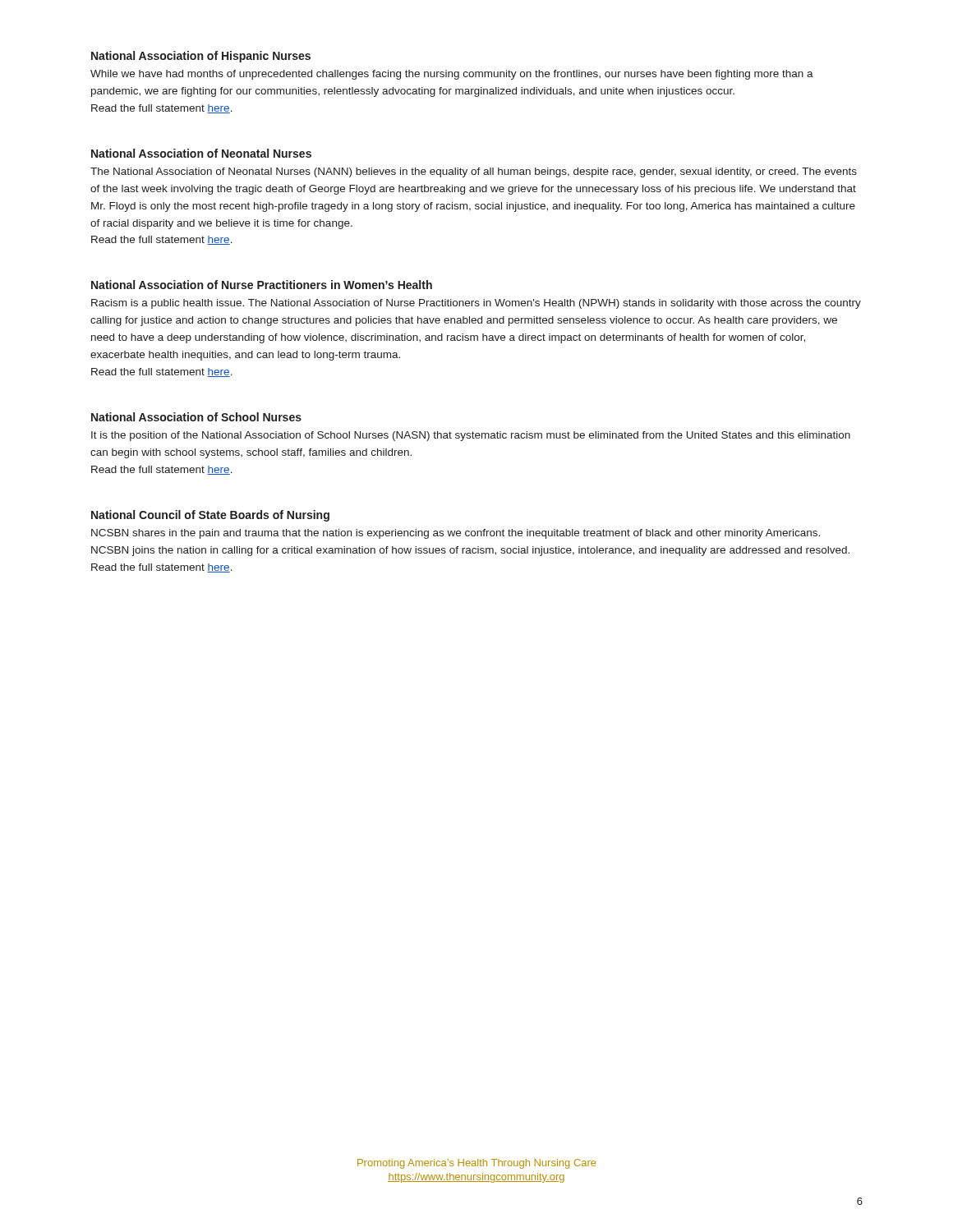The image size is (953, 1232).
Task: Find the region starting "While we have"
Action: coord(452,91)
